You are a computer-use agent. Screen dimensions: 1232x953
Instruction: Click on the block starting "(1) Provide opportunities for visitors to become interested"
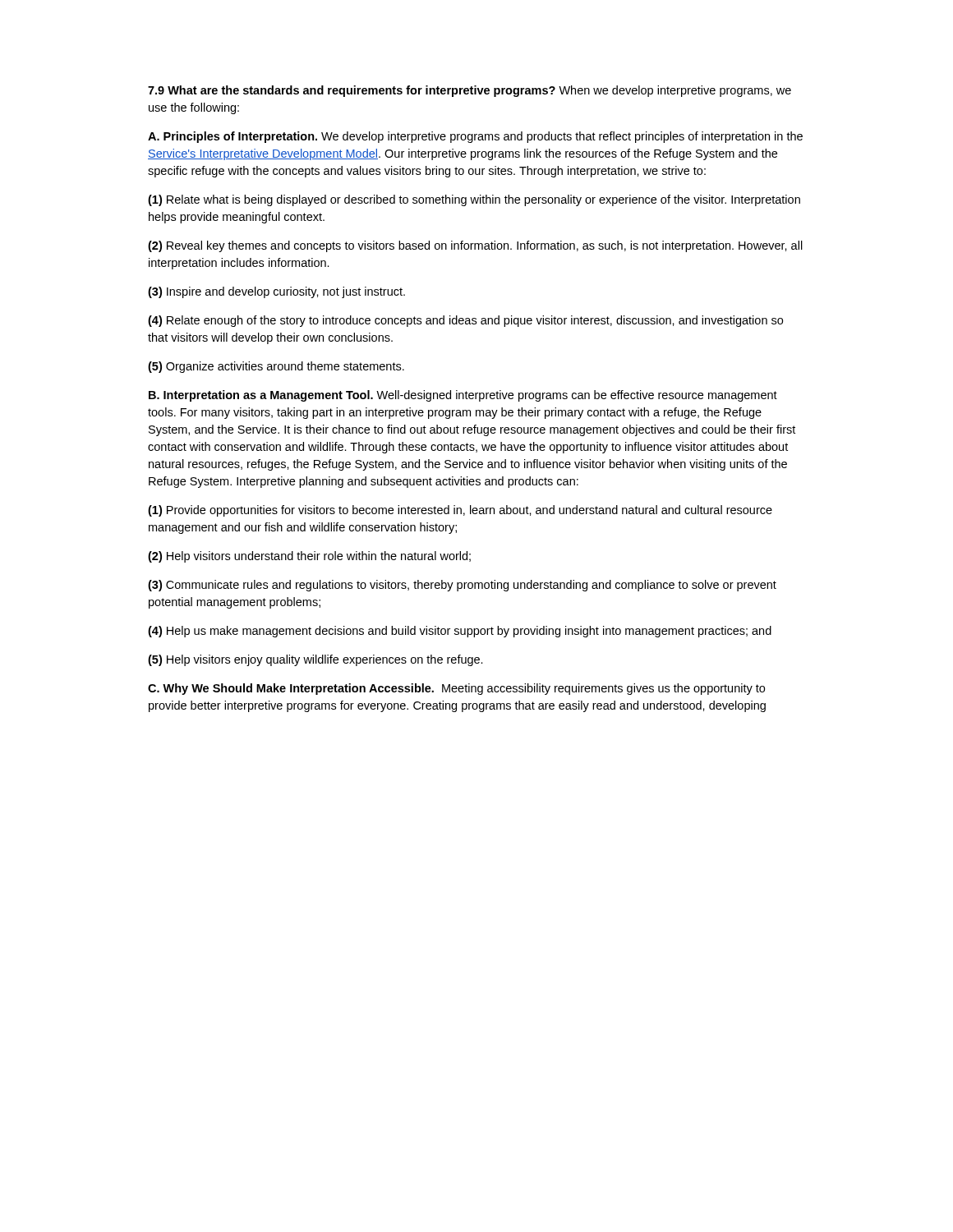[460, 519]
